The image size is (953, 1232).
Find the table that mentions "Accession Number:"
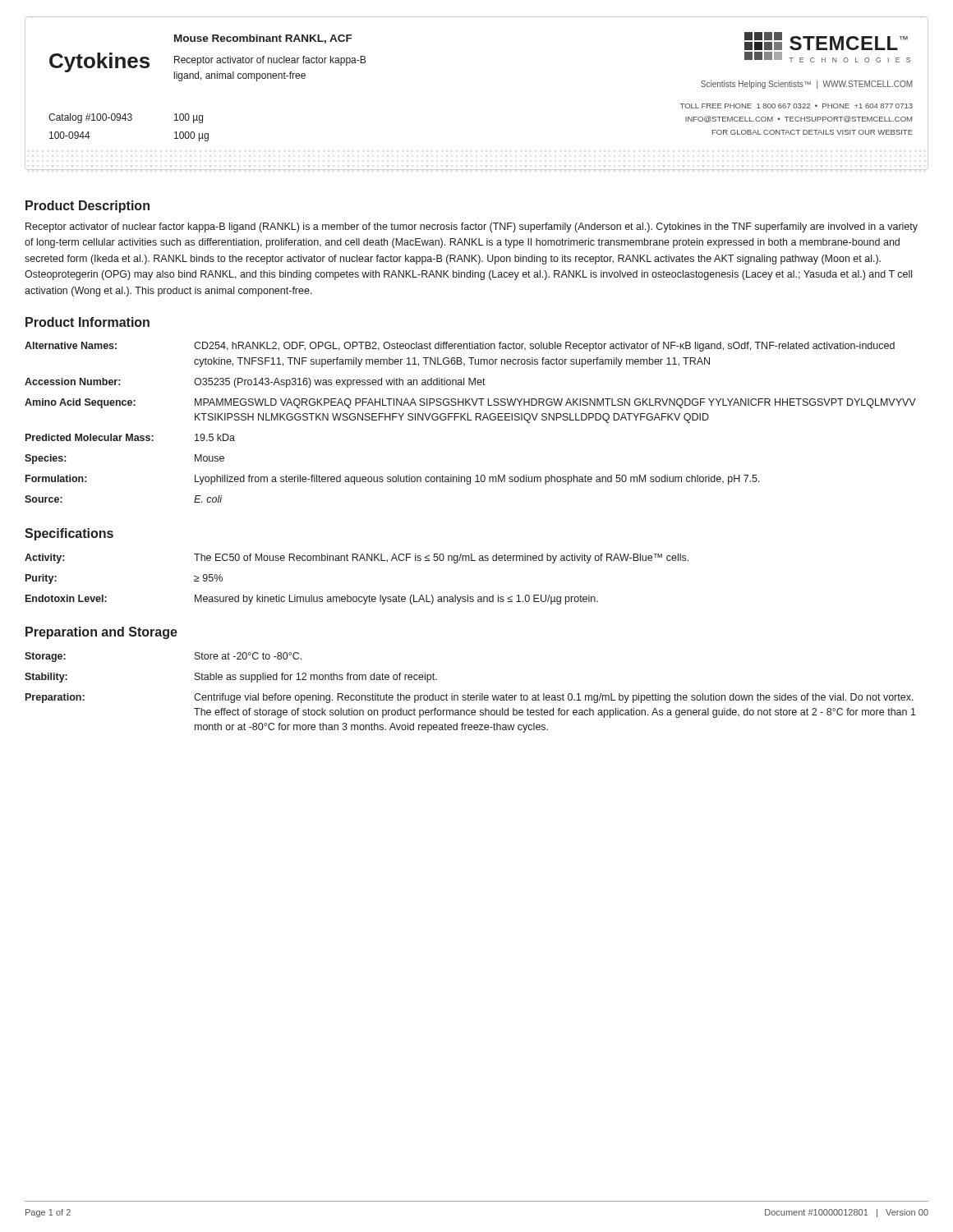tap(476, 423)
